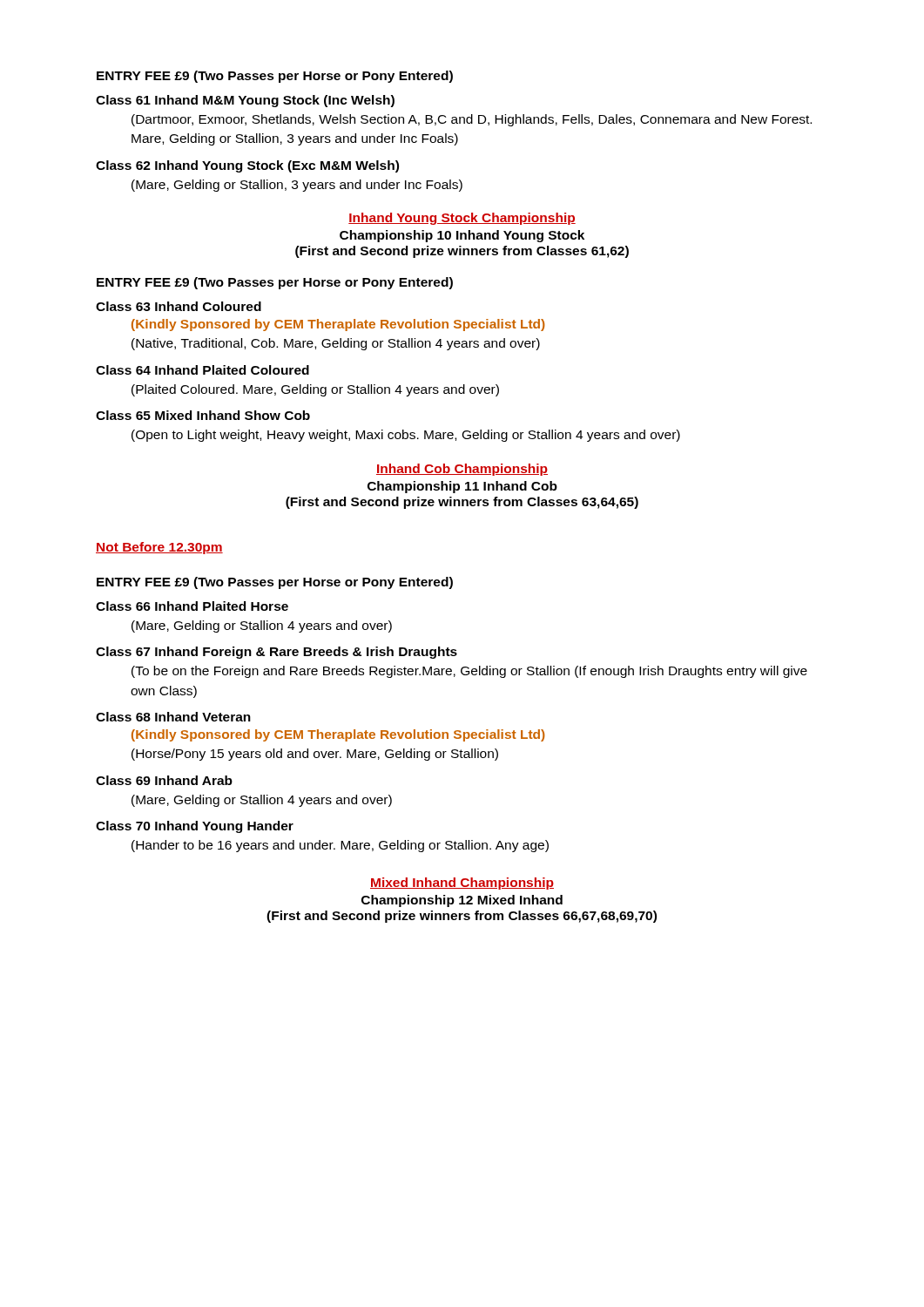This screenshot has width=924, height=1307.
Task: Select the element starting "Inhand Young Stock"
Action: [462, 235]
